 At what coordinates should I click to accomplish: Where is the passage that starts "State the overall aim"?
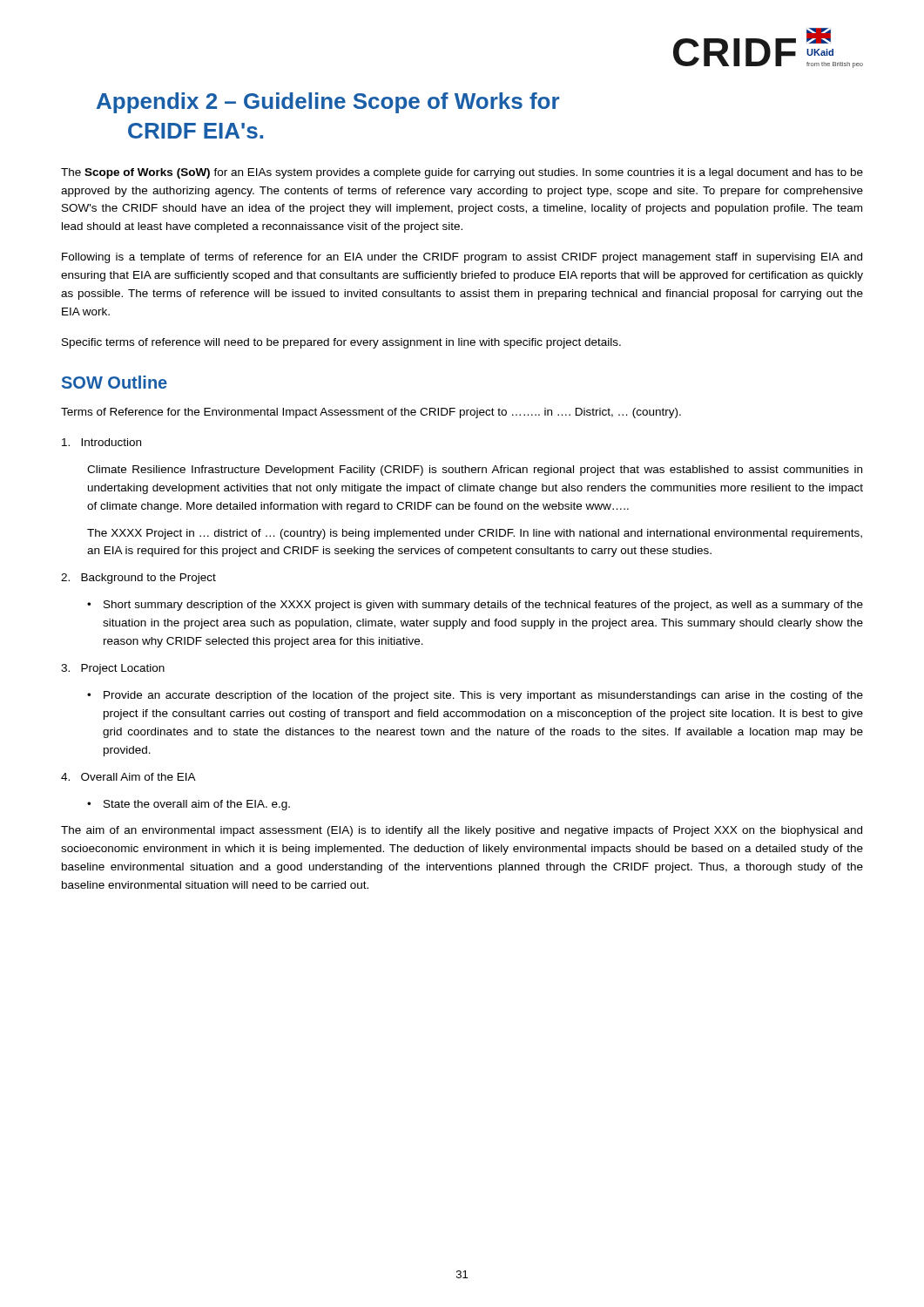pos(197,803)
